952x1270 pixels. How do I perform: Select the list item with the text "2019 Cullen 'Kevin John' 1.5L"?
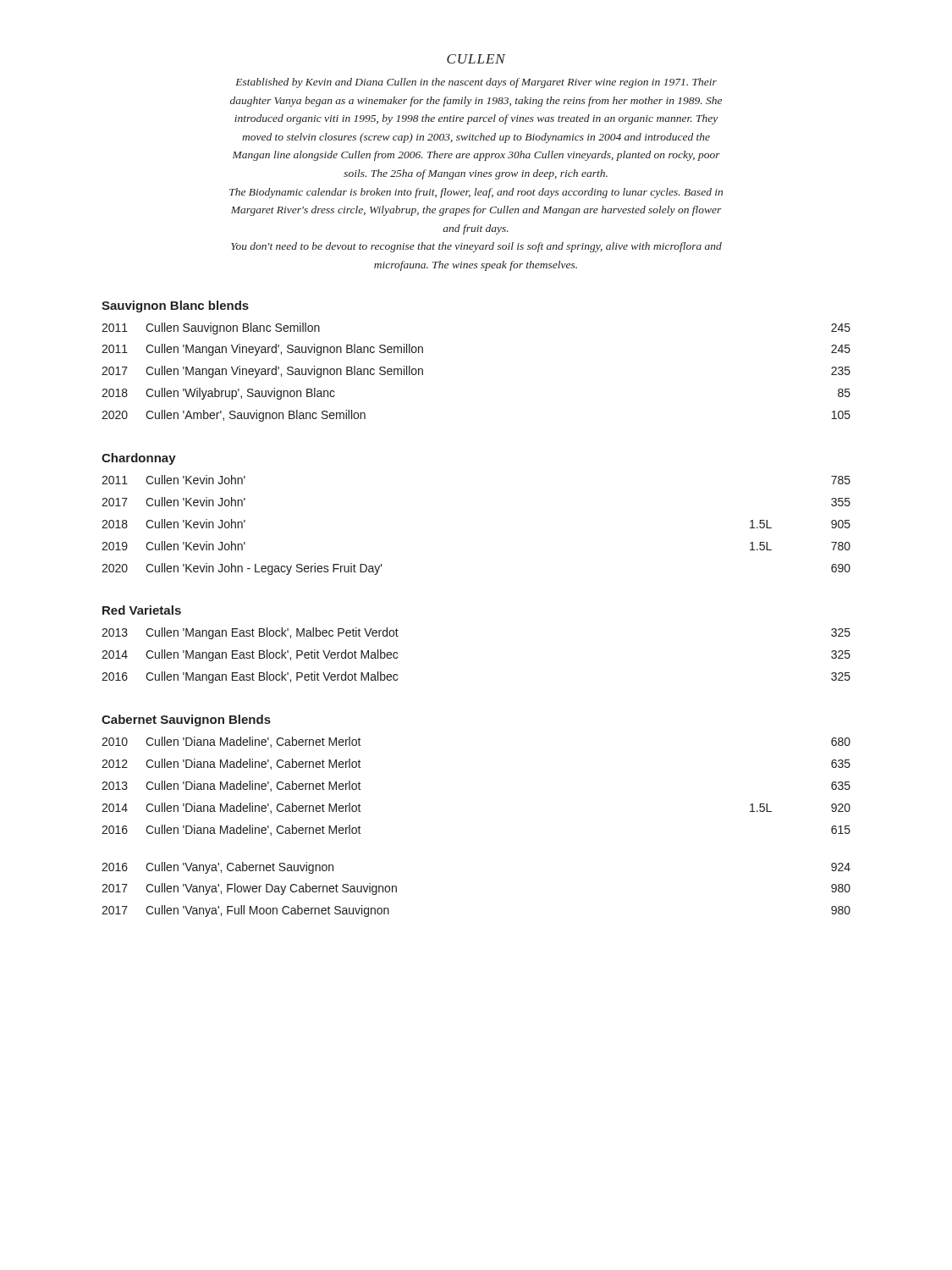(x=110, y=546)
